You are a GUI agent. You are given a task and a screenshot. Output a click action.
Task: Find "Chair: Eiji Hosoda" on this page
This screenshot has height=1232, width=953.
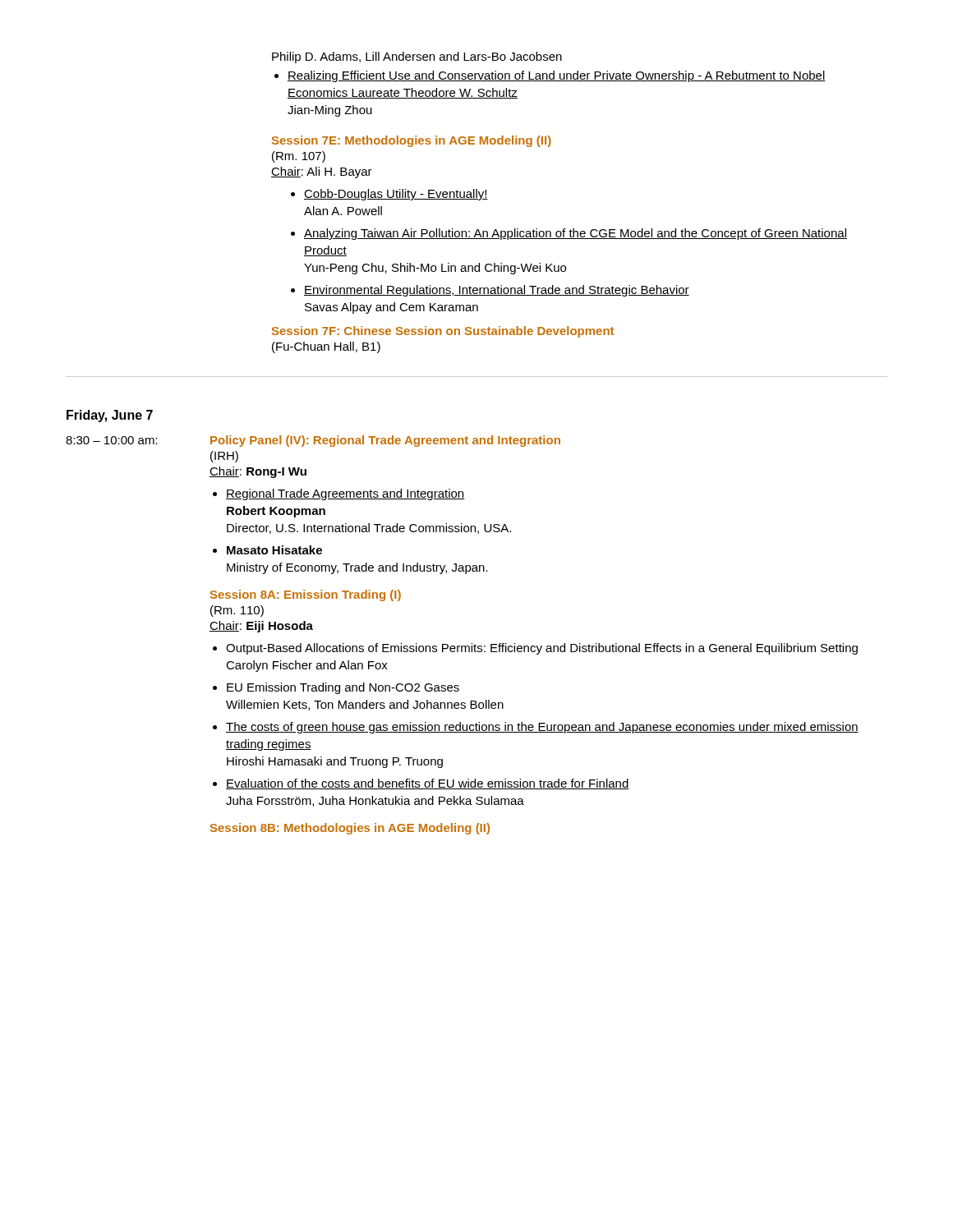(x=261, y=625)
